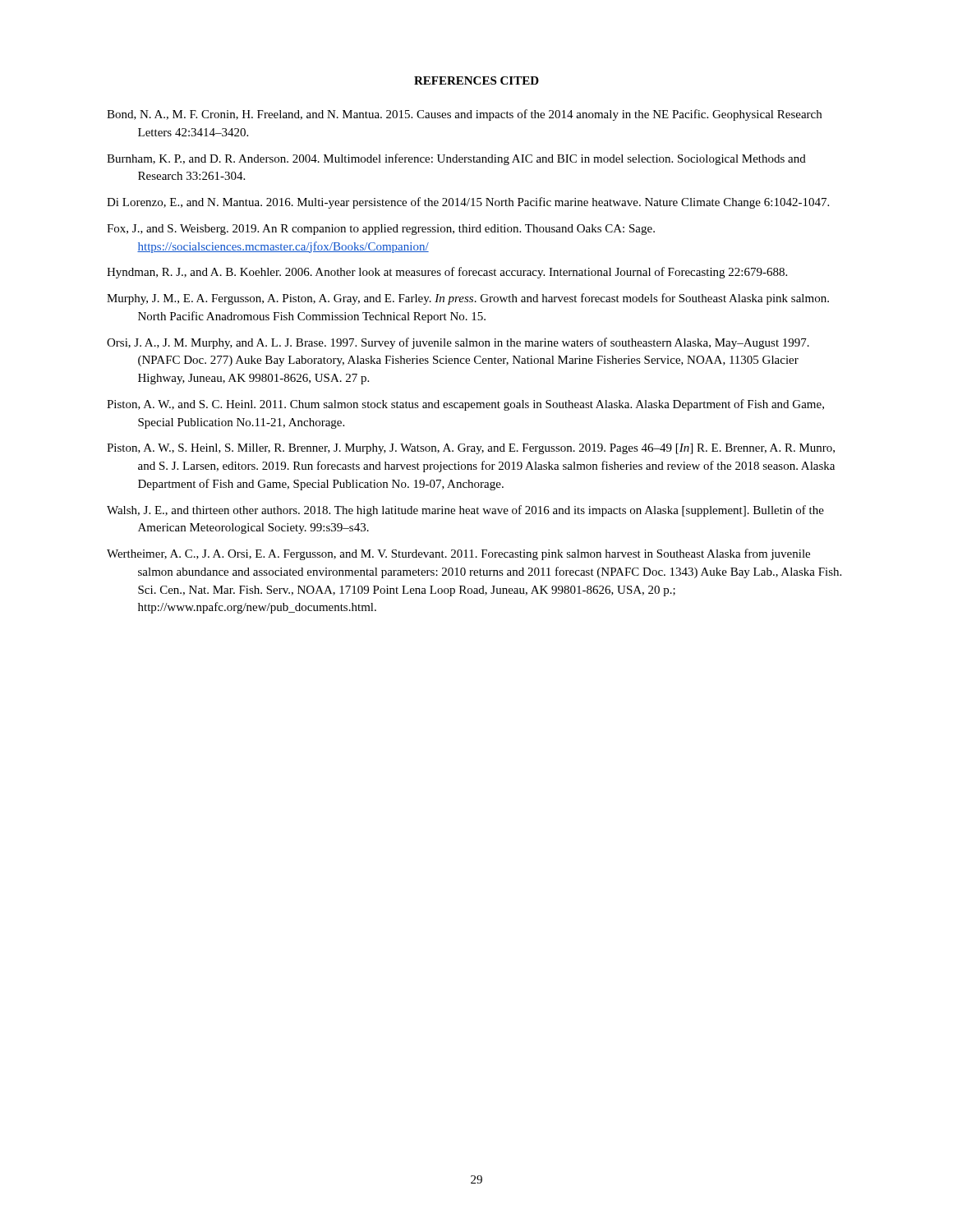The image size is (953, 1232).
Task: Click on the title that says "REFERENCES CITED"
Action: click(476, 81)
